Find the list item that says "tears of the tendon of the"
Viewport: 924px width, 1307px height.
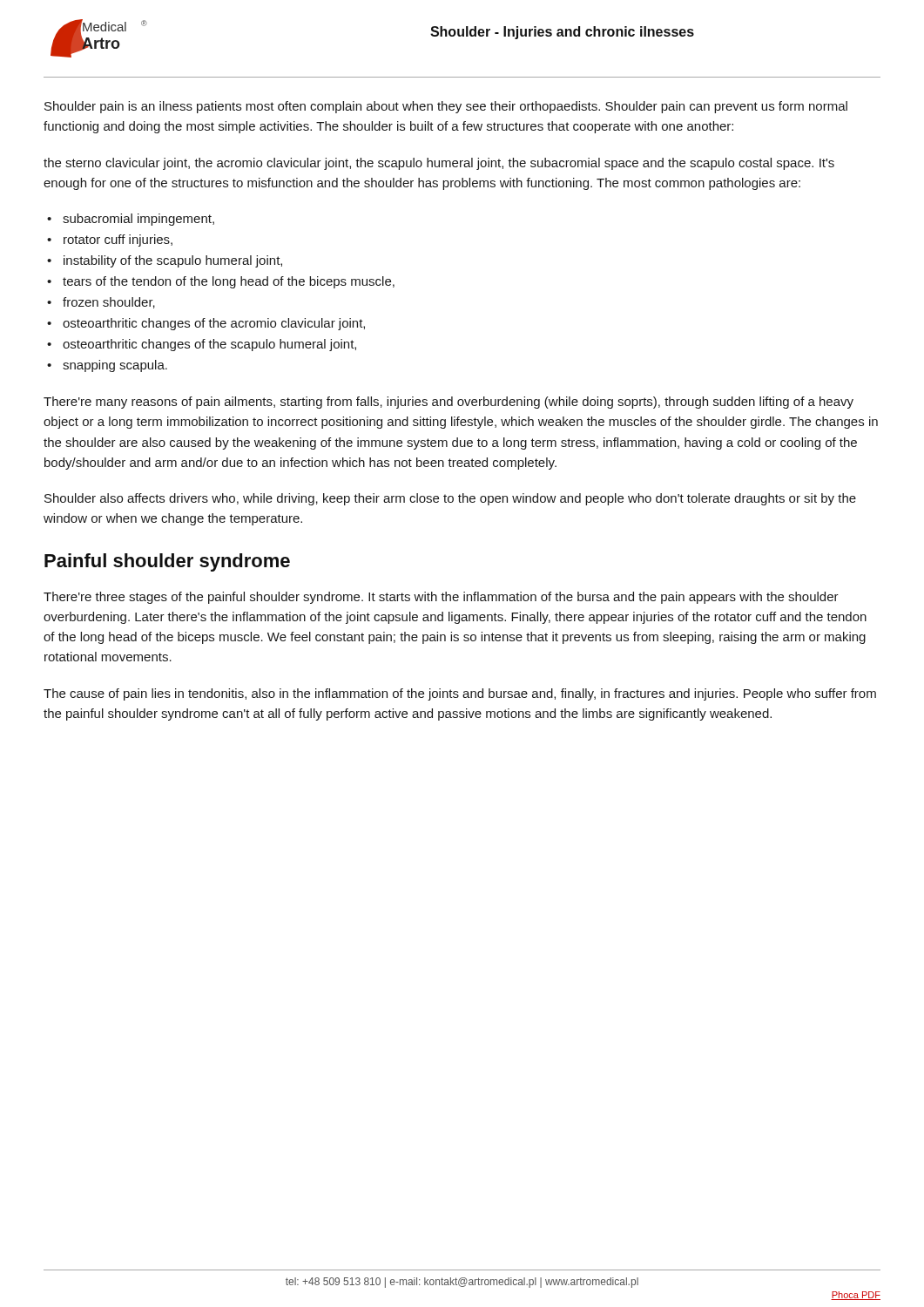[229, 281]
